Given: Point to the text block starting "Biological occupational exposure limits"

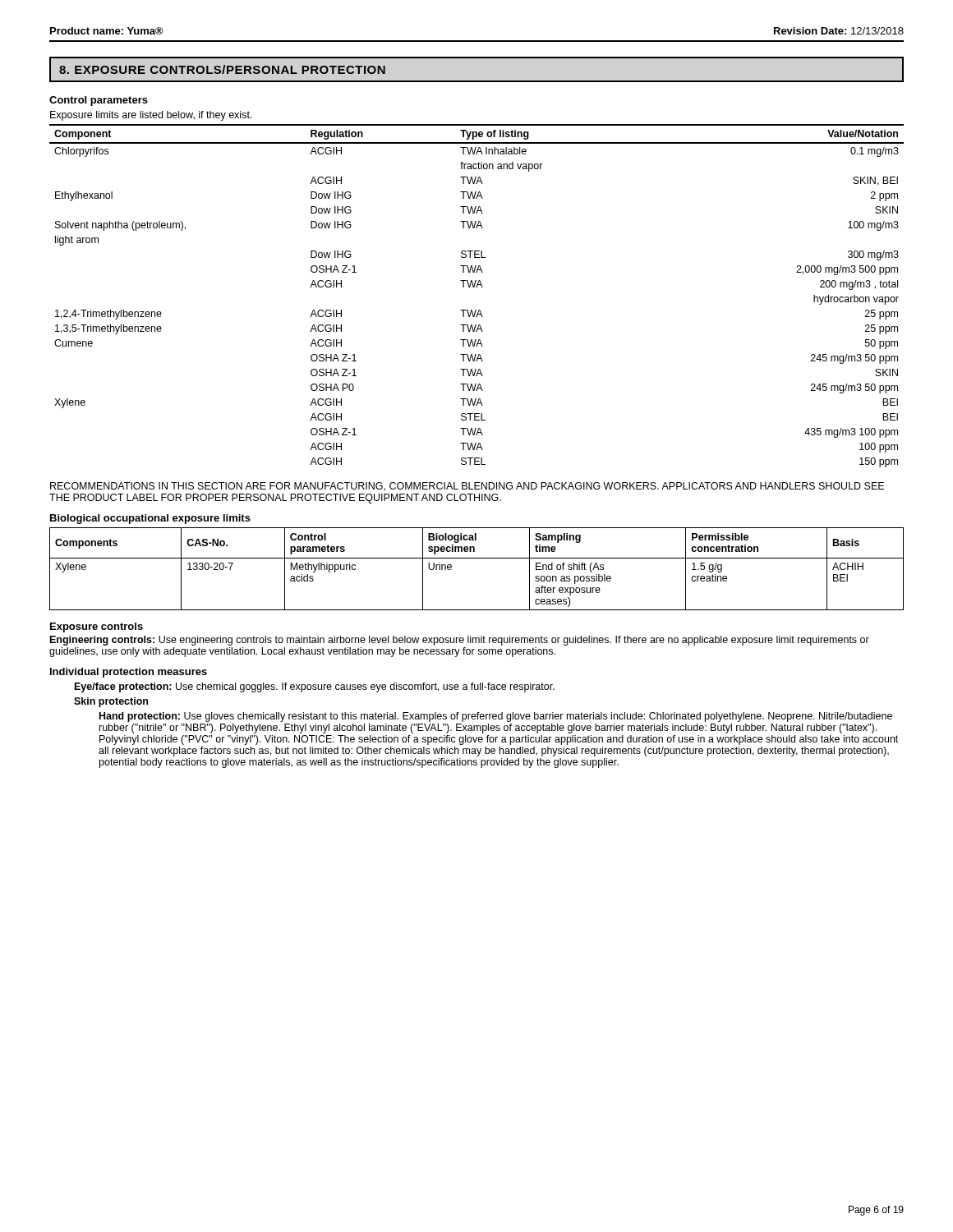Looking at the screenshot, I should point(150,518).
